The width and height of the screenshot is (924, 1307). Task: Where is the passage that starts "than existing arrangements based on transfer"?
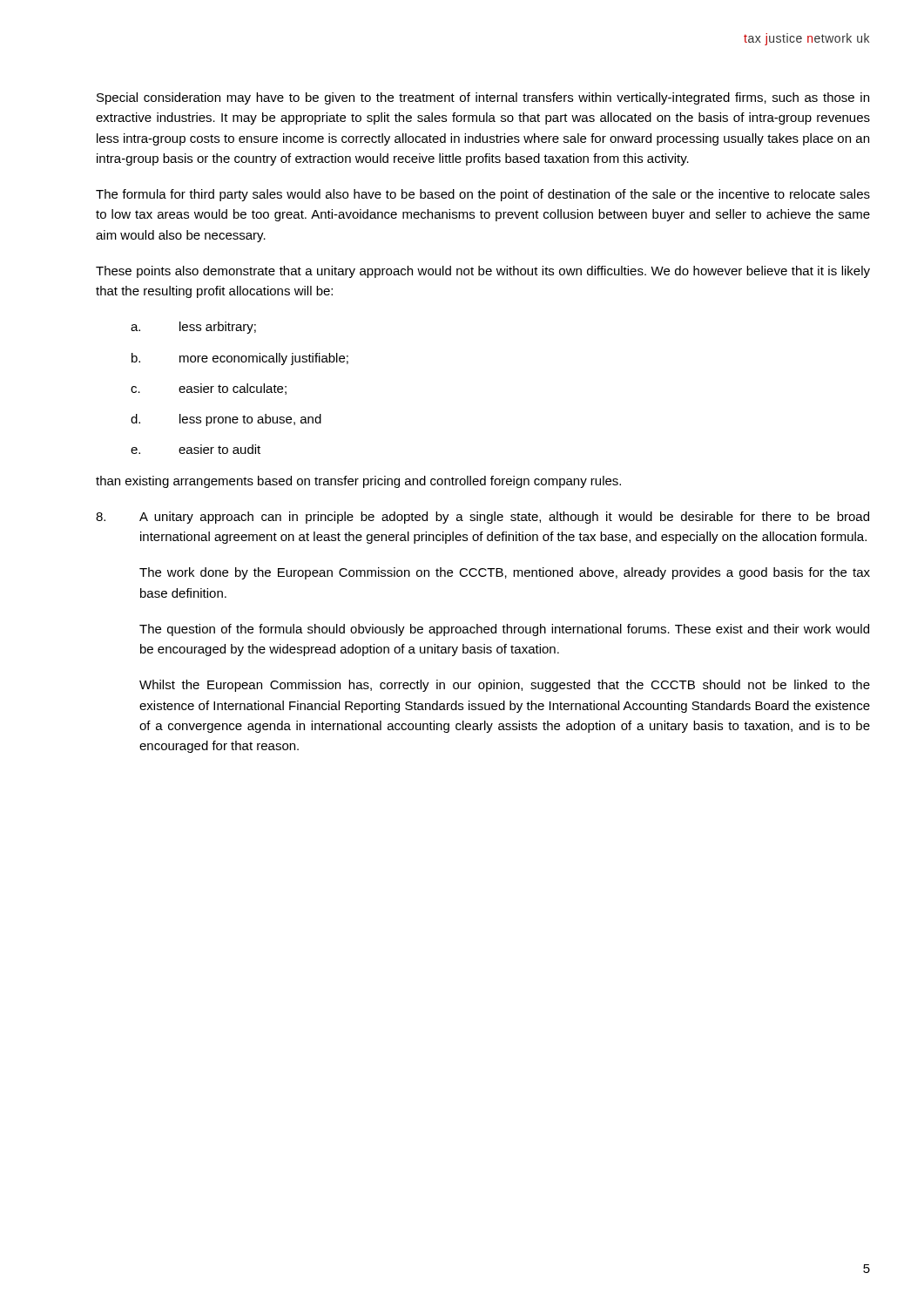tap(359, 480)
